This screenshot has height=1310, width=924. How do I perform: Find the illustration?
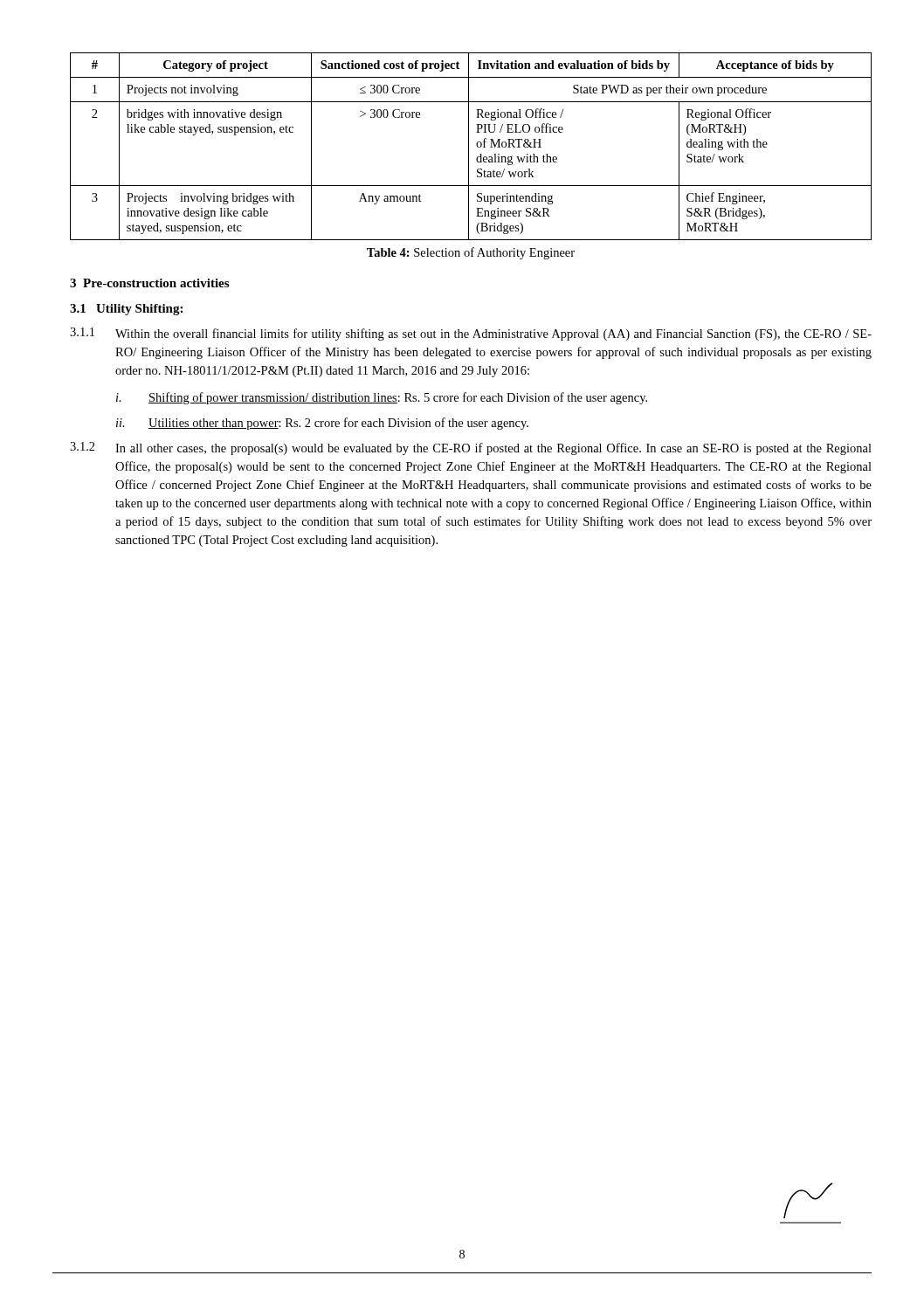coord(810,1203)
